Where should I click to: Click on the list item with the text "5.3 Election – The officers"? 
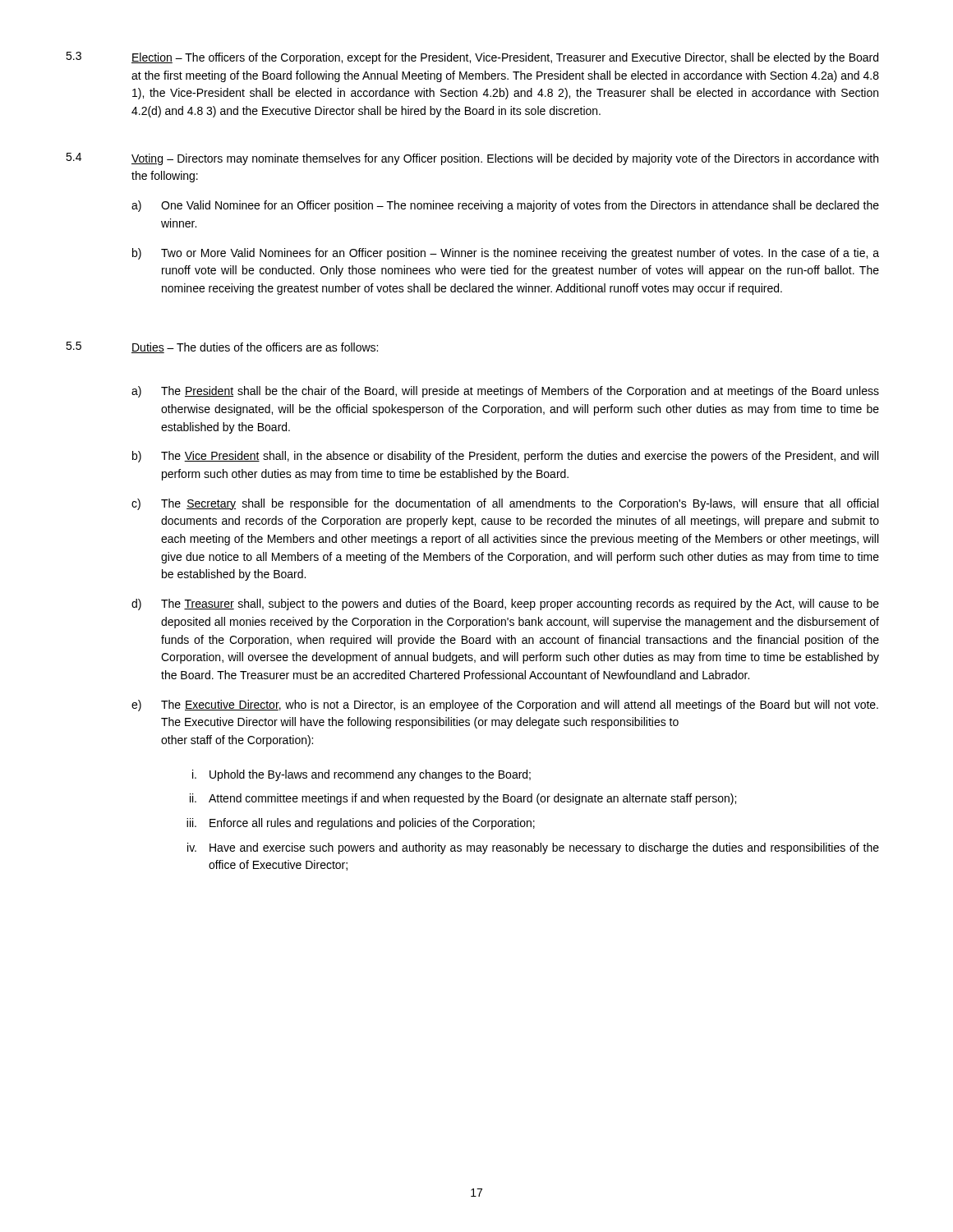pyautogui.click(x=472, y=85)
